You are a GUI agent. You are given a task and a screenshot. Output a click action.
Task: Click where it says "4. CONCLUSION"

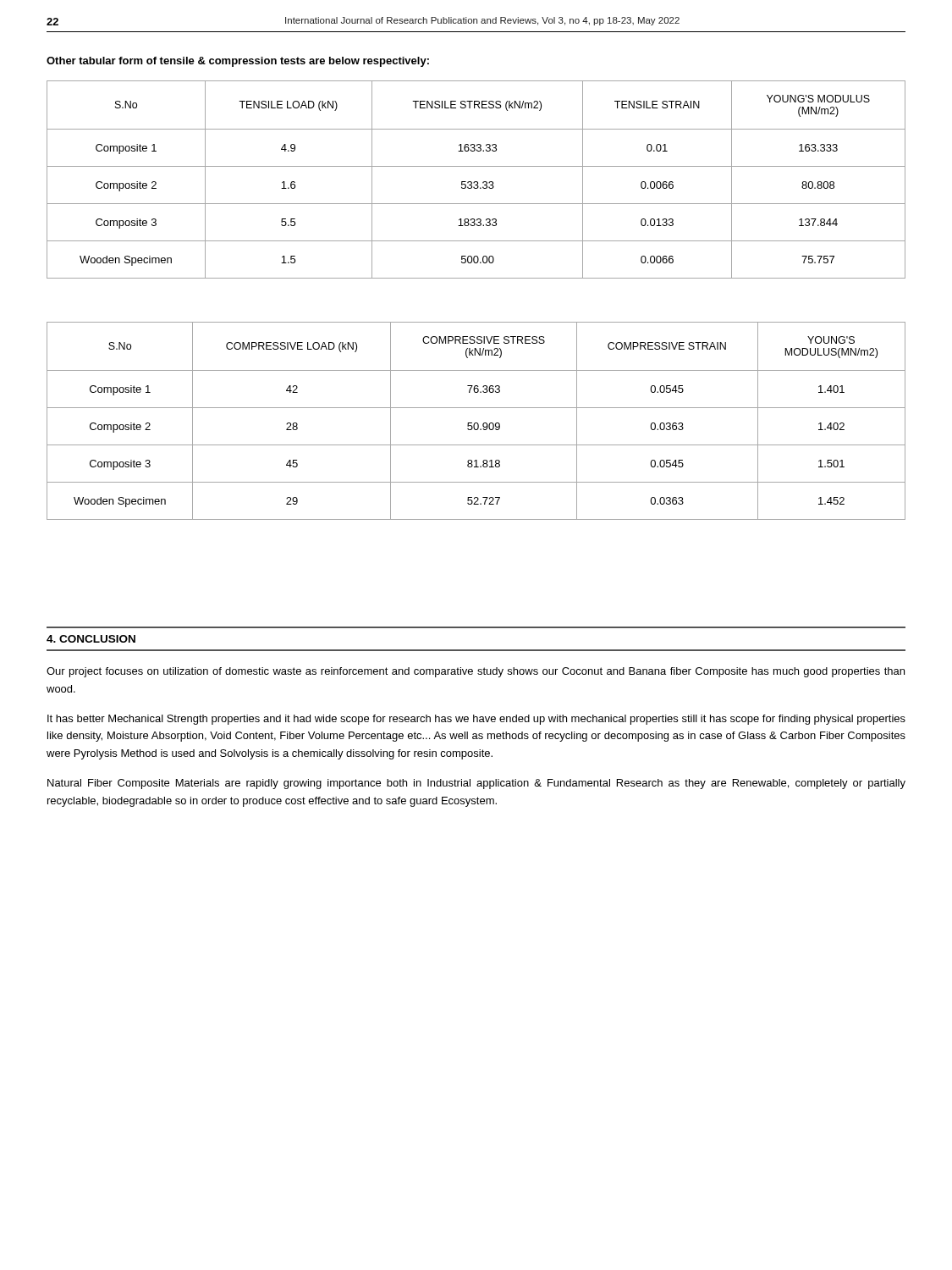point(91,639)
